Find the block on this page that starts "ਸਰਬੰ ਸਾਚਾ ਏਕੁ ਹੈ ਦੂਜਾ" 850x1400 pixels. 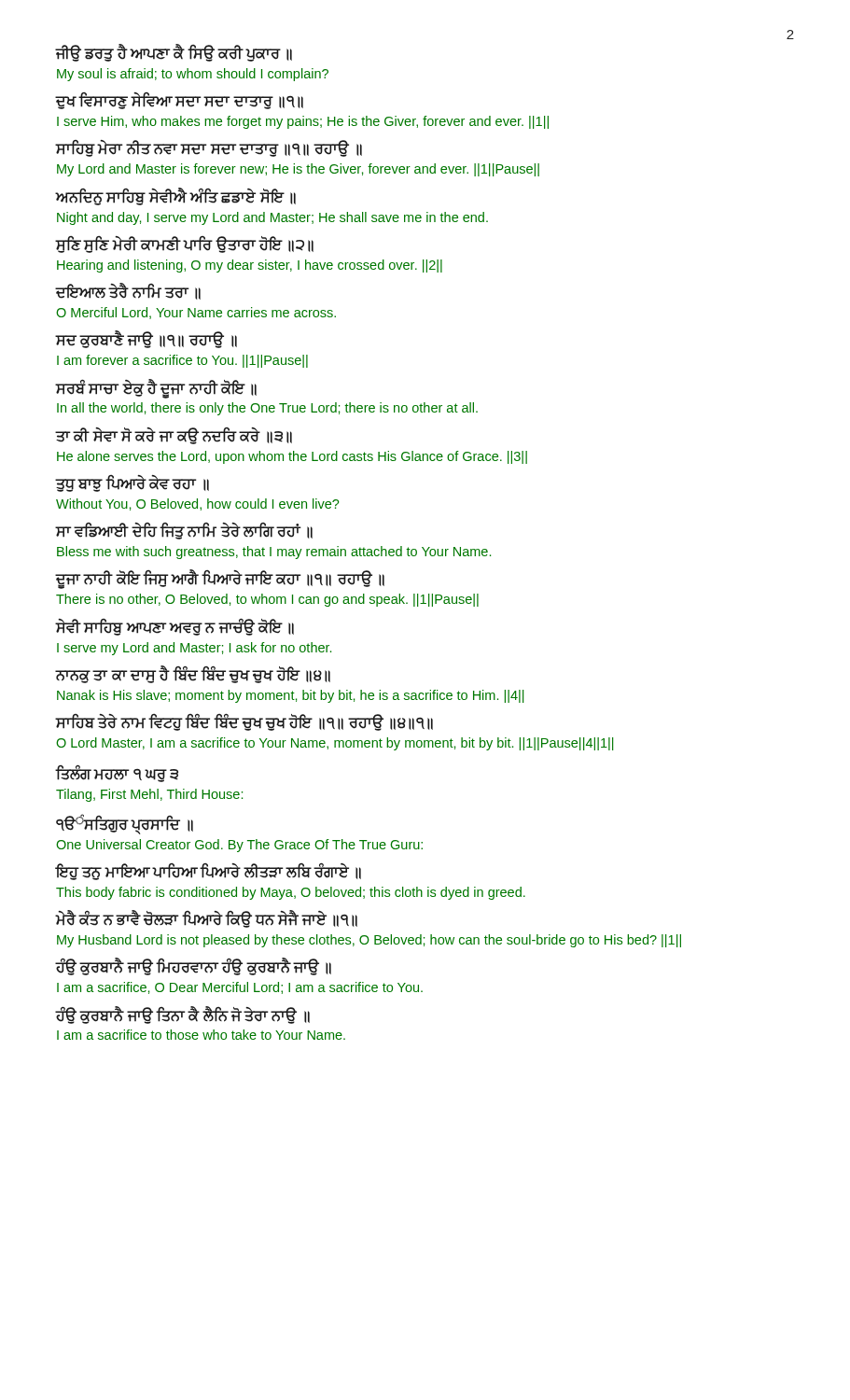point(425,399)
